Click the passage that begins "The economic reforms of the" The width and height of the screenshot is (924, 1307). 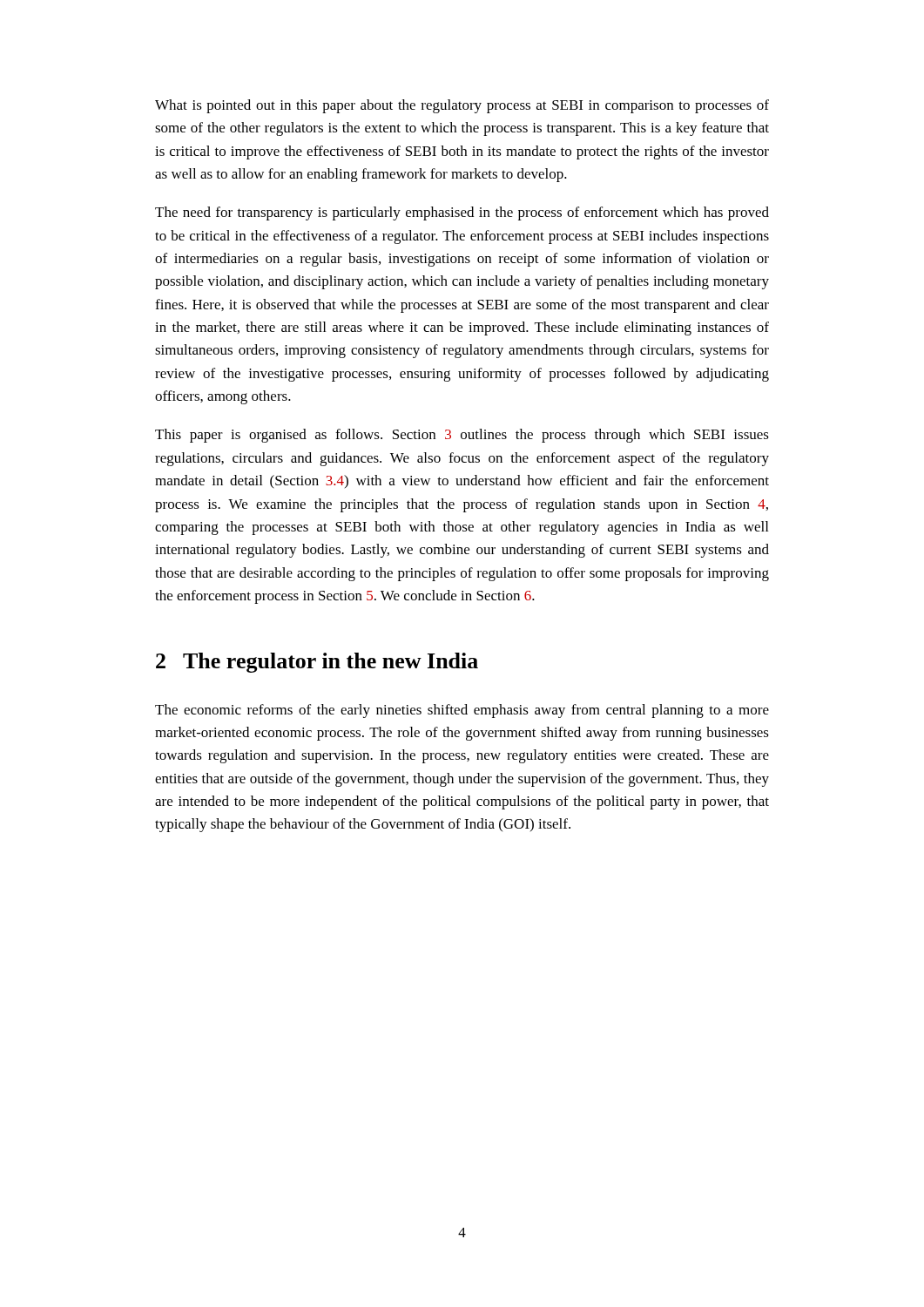tap(462, 767)
